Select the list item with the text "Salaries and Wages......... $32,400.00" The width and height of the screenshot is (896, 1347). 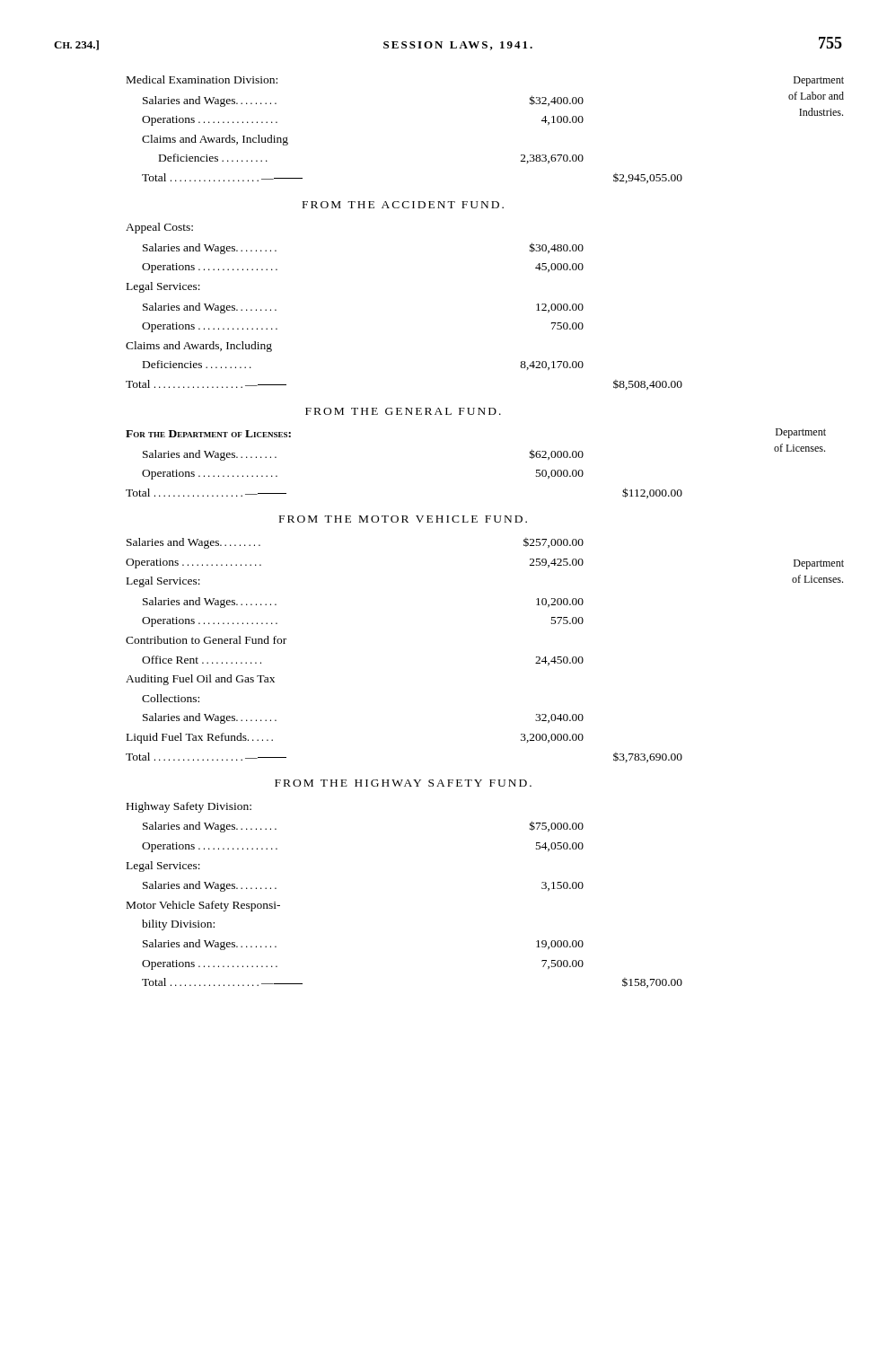(x=191, y=99)
